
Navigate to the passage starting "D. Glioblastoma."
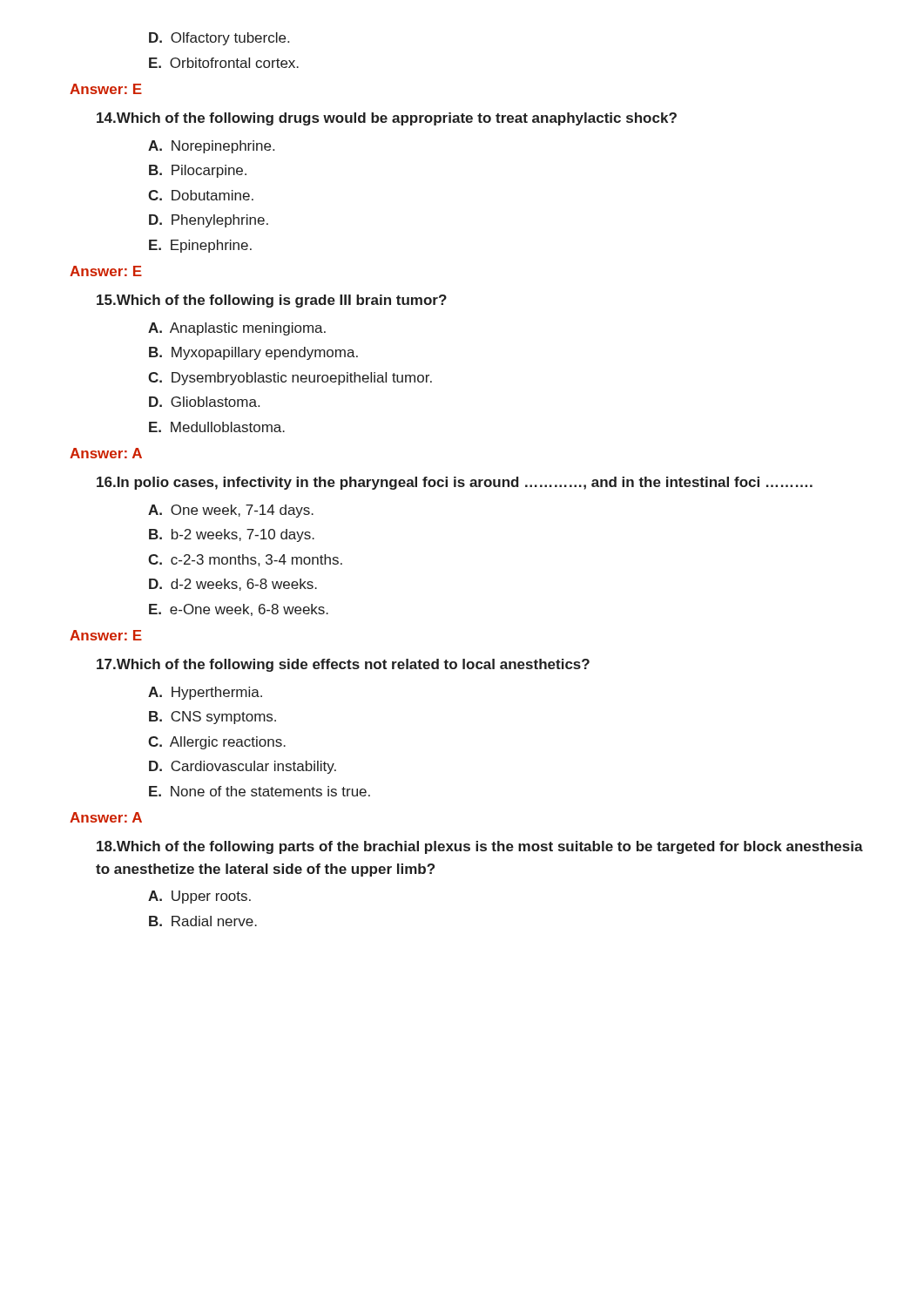pyautogui.click(x=204, y=402)
